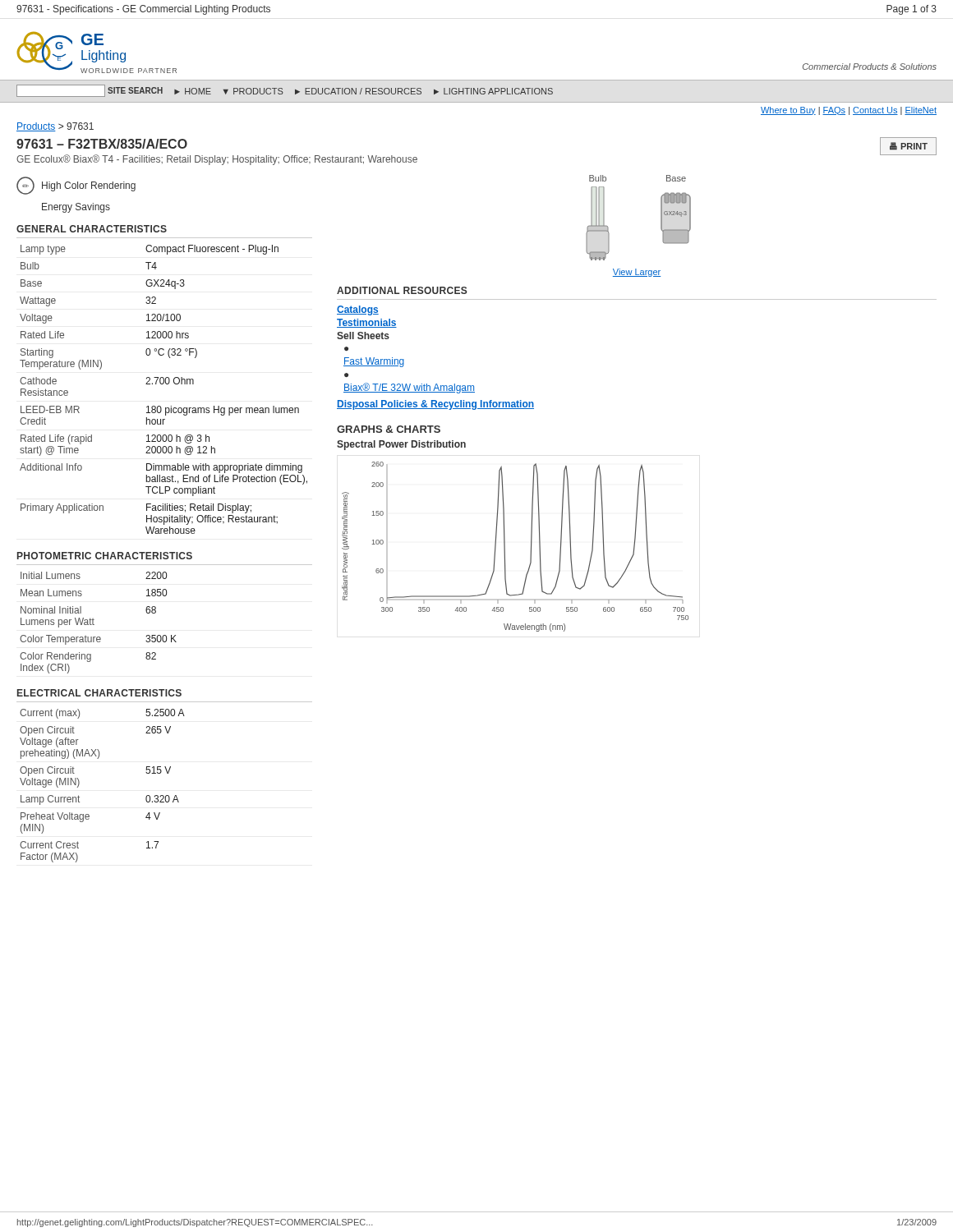This screenshot has width=953, height=1232.
Task: Locate the logo
Action: click(97, 52)
